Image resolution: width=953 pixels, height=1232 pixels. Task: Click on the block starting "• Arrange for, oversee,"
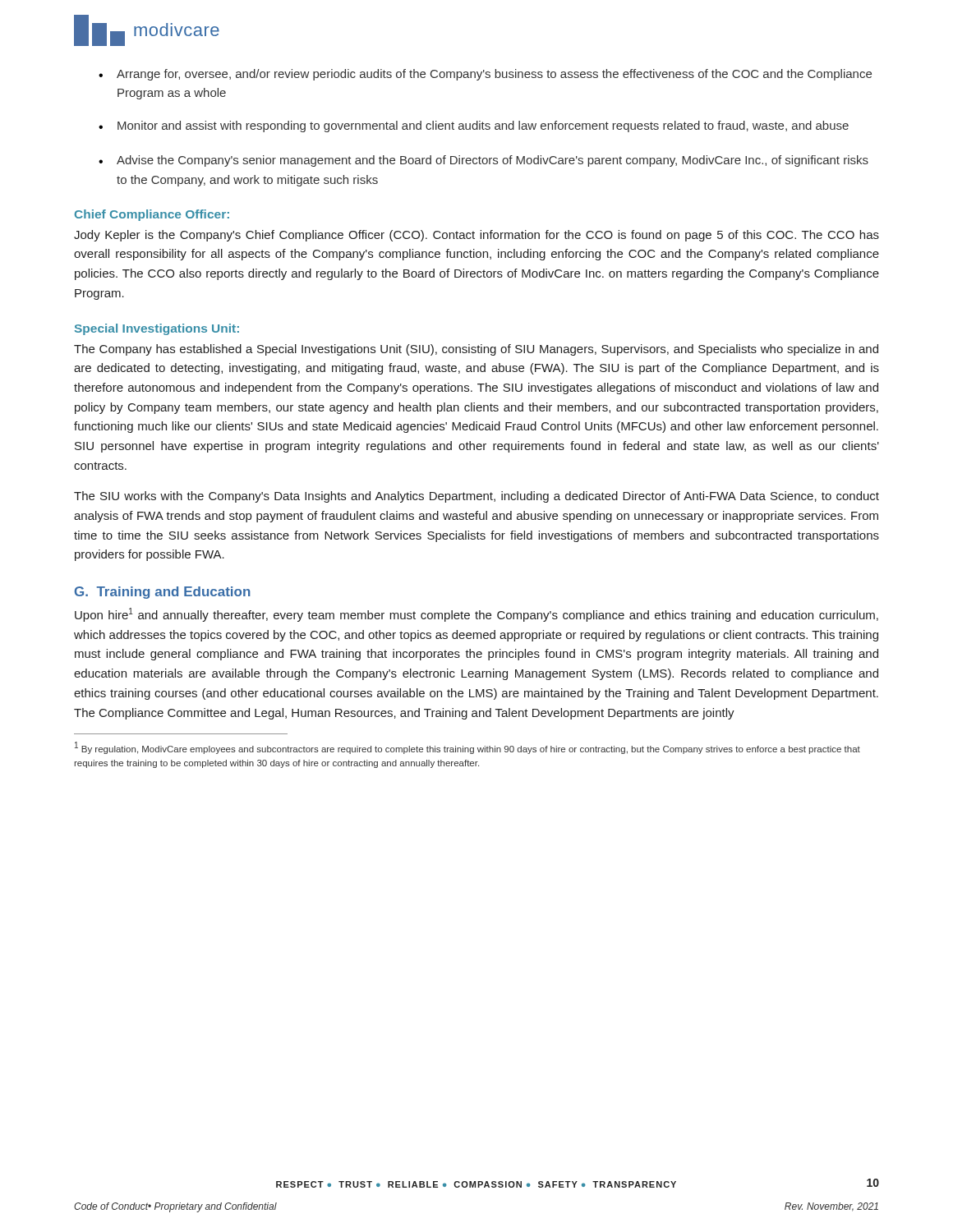point(489,83)
